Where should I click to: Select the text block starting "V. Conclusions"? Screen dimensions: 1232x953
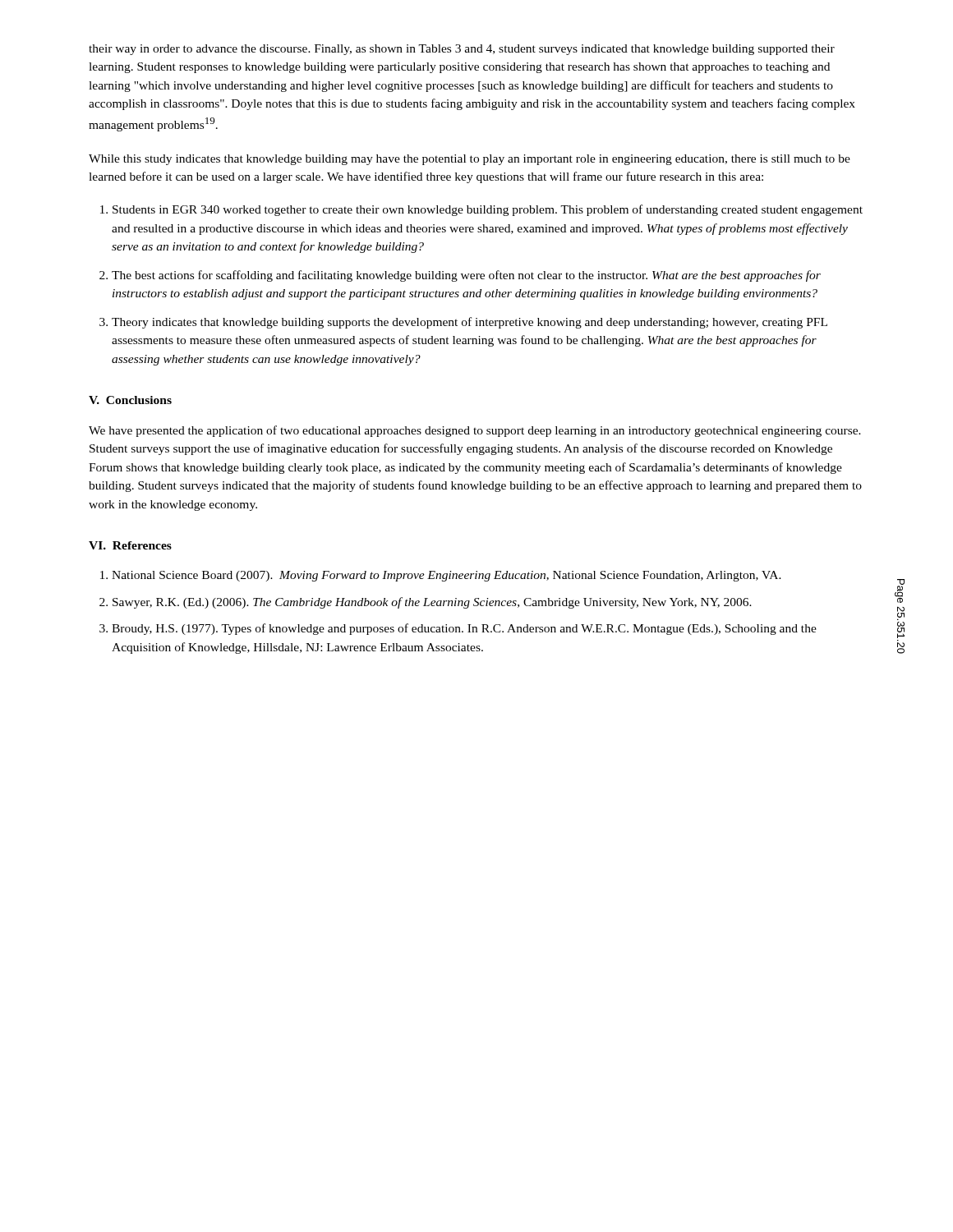(x=130, y=400)
